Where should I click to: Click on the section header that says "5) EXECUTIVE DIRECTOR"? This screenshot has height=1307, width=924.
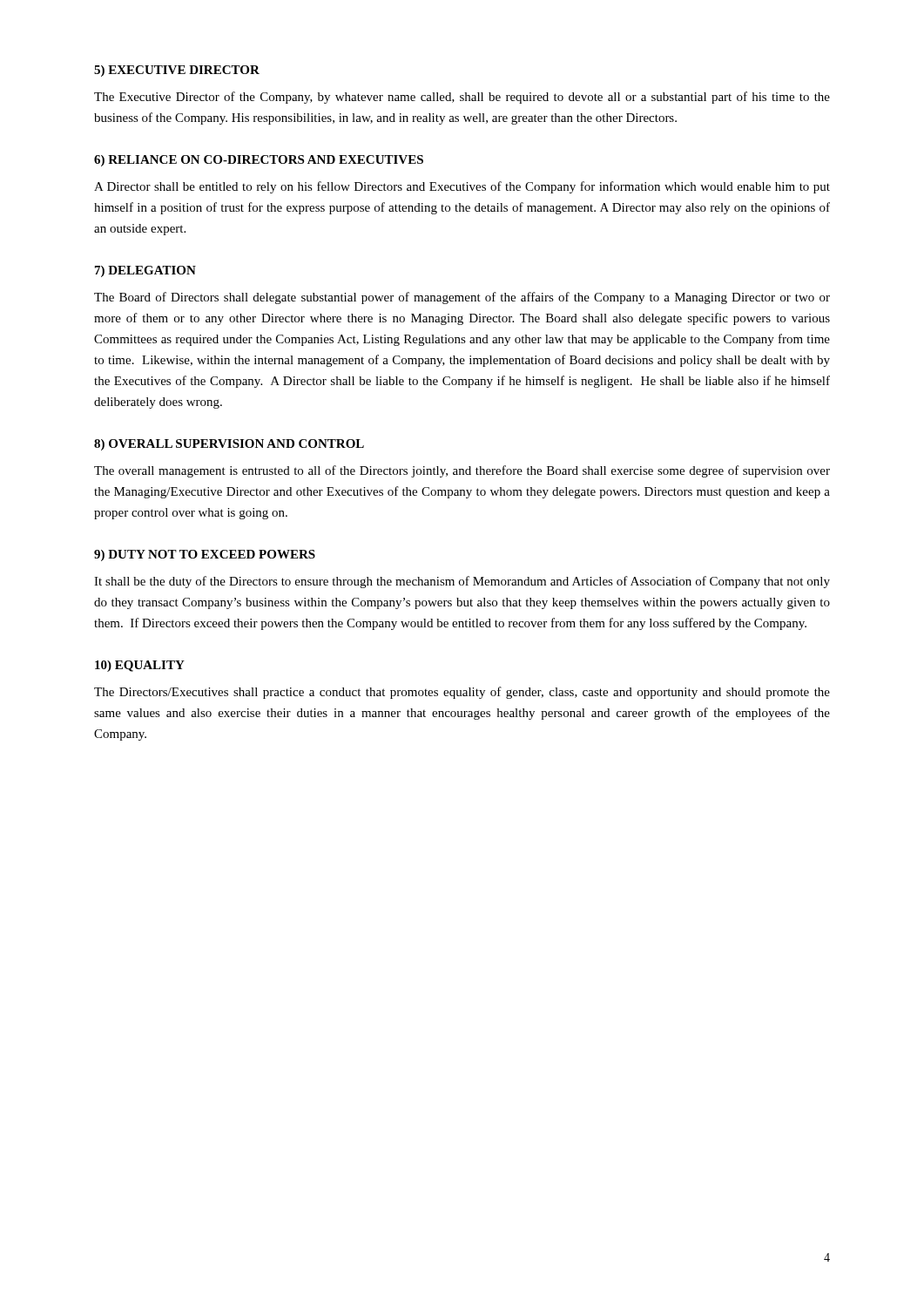[x=177, y=70]
